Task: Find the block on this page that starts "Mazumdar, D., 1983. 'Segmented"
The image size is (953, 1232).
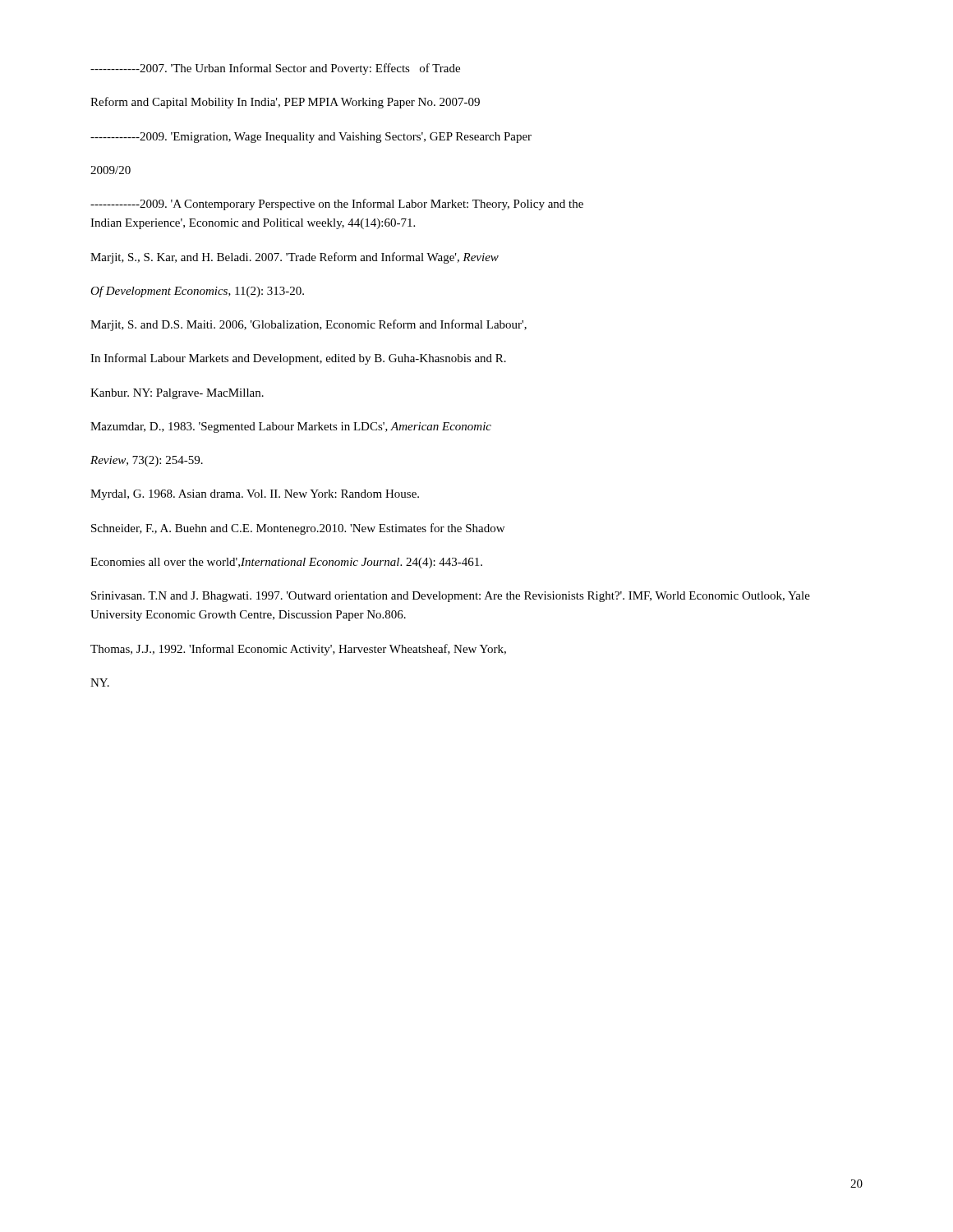Action: [291, 426]
